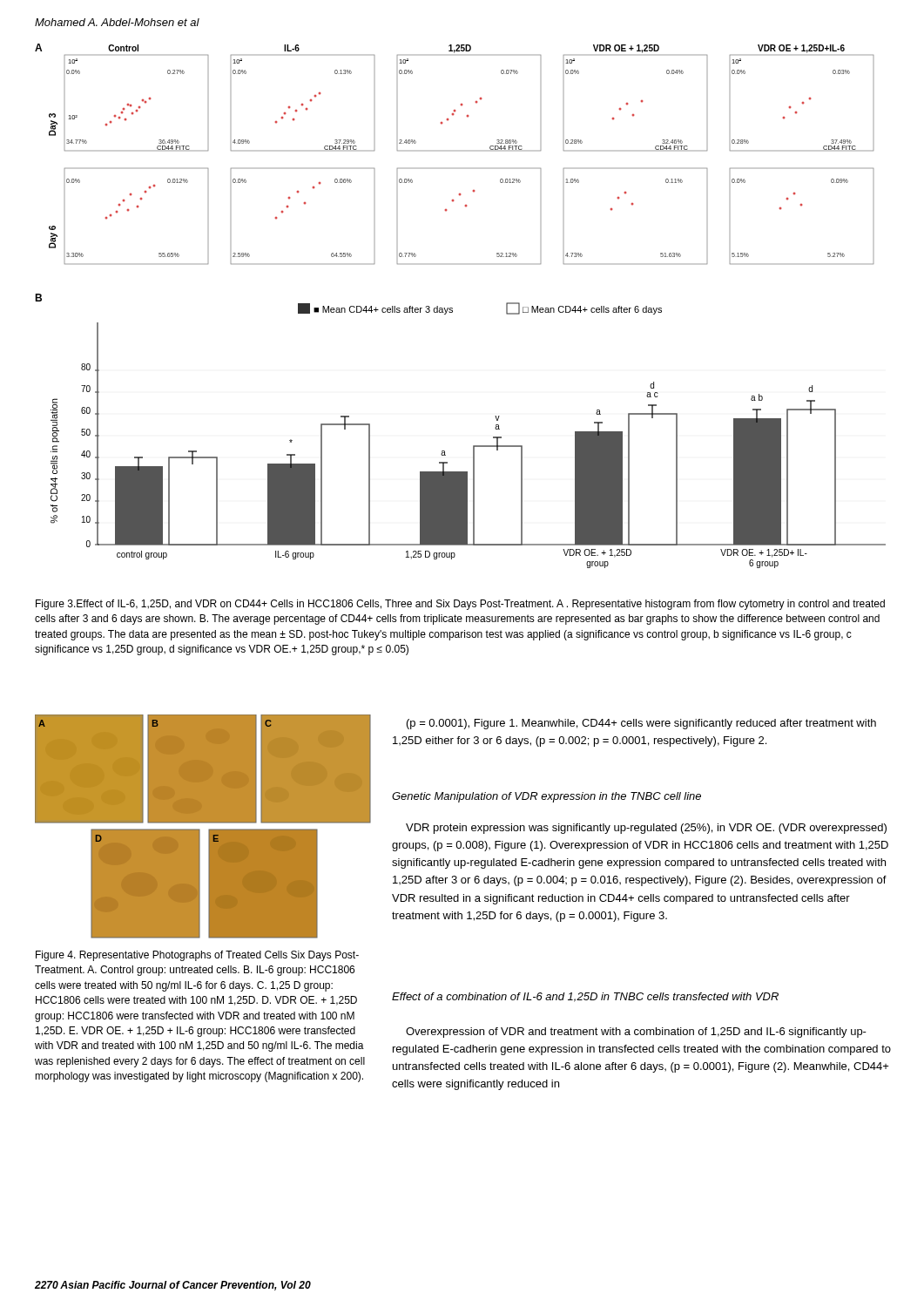The height and width of the screenshot is (1307, 924).
Task: Where is the passage that starts "(p = 0.0001), Figure 1."?
Action: (x=642, y=732)
